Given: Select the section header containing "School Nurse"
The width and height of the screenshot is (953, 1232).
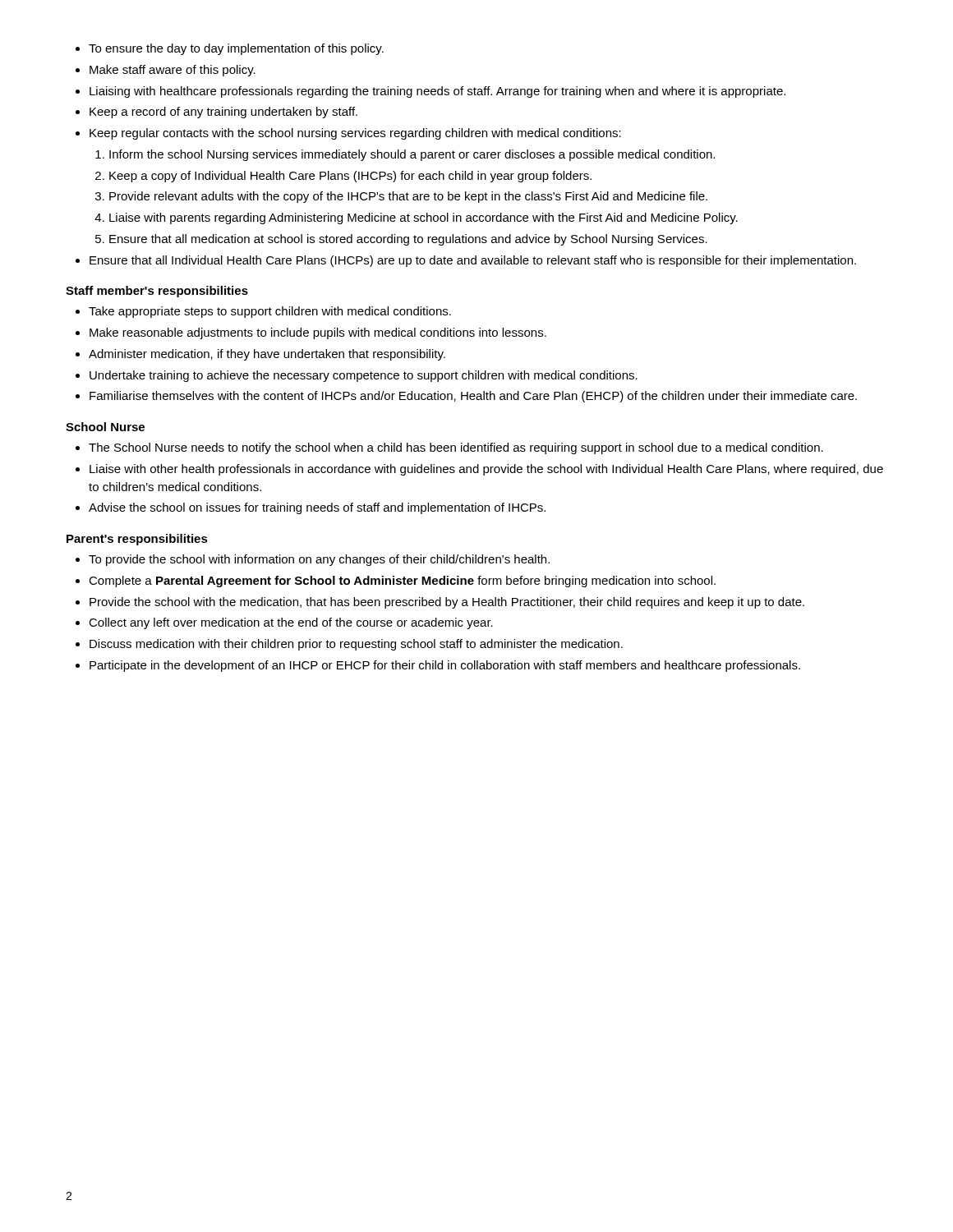Looking at the screenshot, I should click(105, 427).
